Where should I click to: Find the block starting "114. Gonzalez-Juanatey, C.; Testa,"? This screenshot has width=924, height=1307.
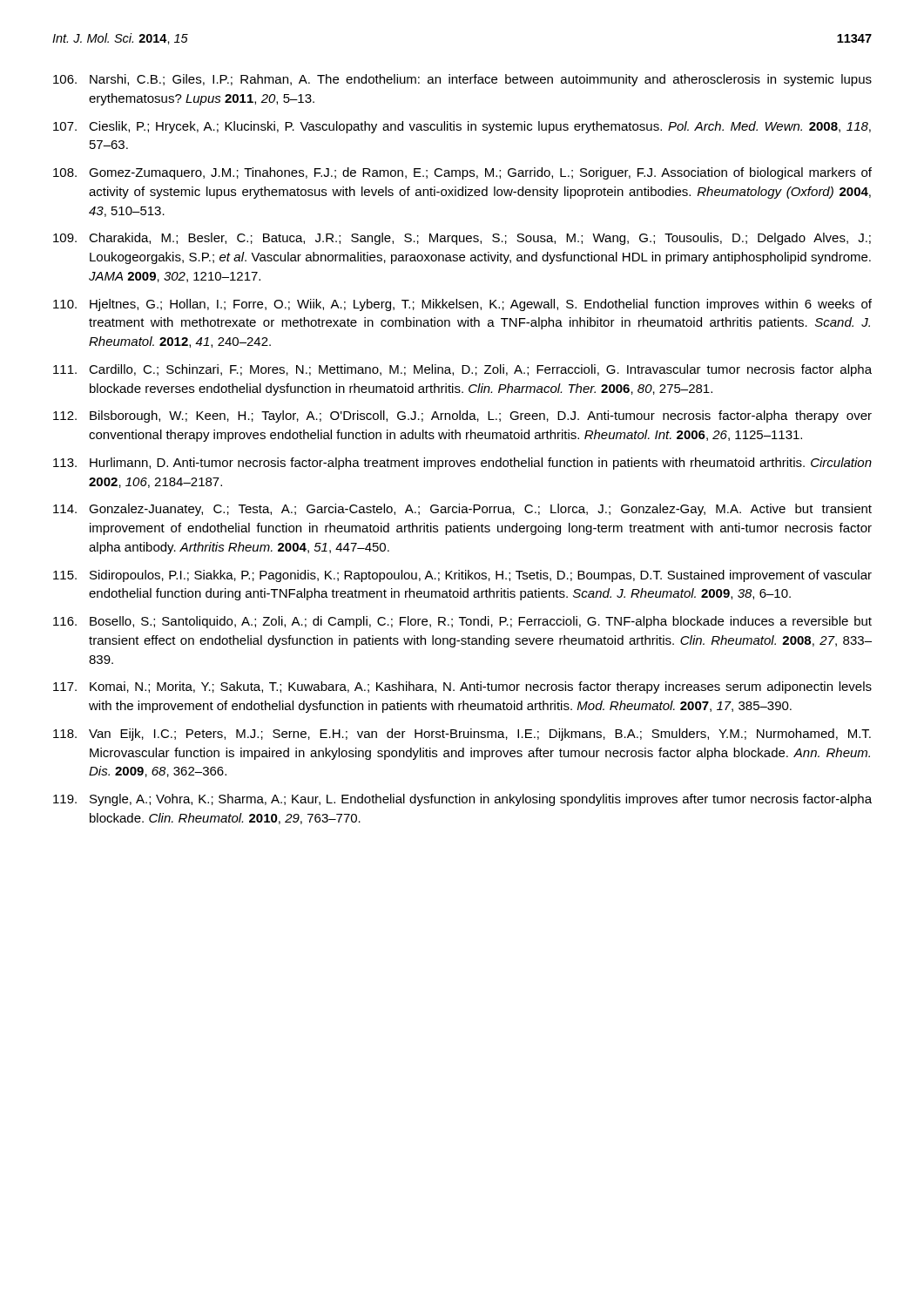point(462,528)
